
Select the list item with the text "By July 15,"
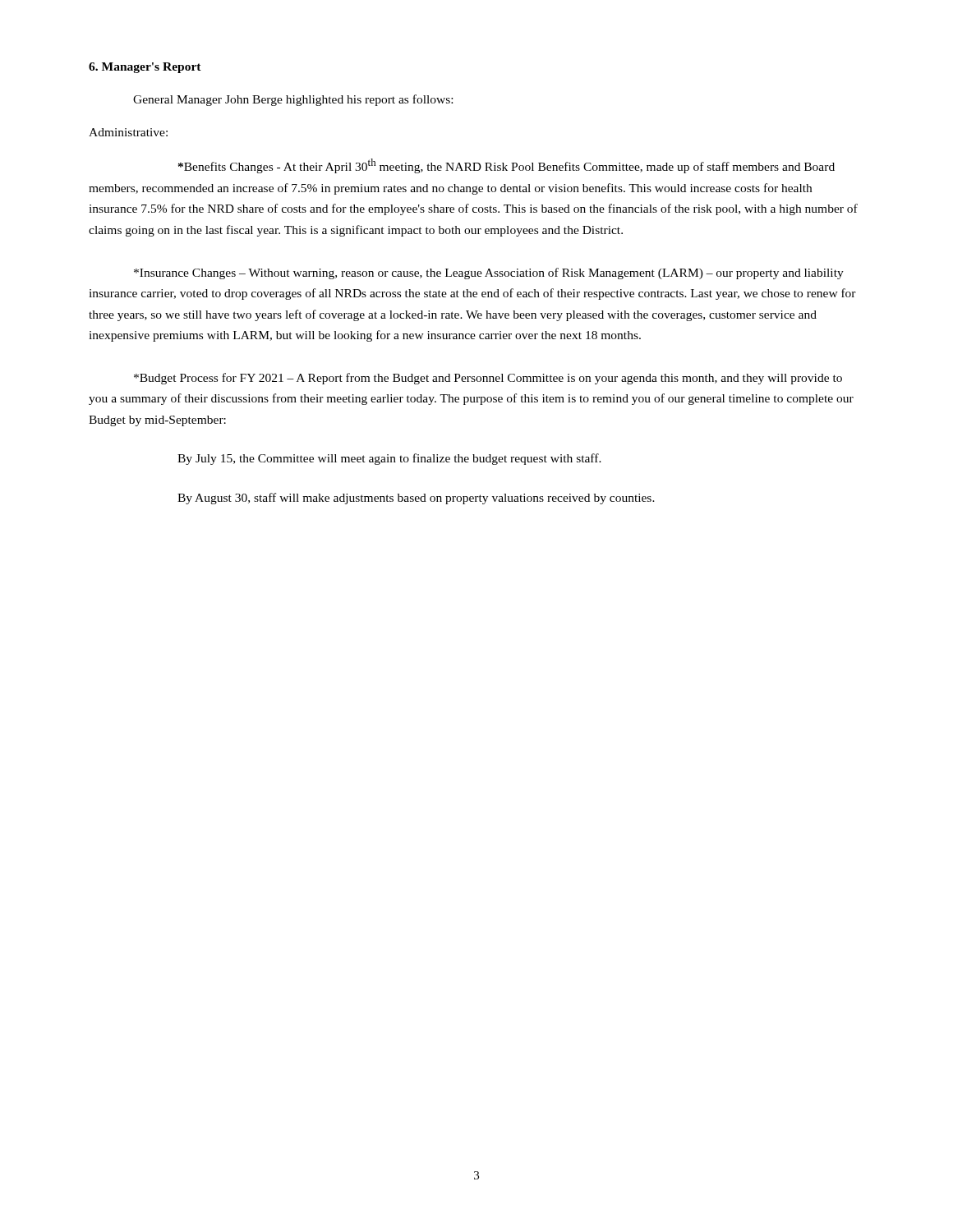coord(390,458)
